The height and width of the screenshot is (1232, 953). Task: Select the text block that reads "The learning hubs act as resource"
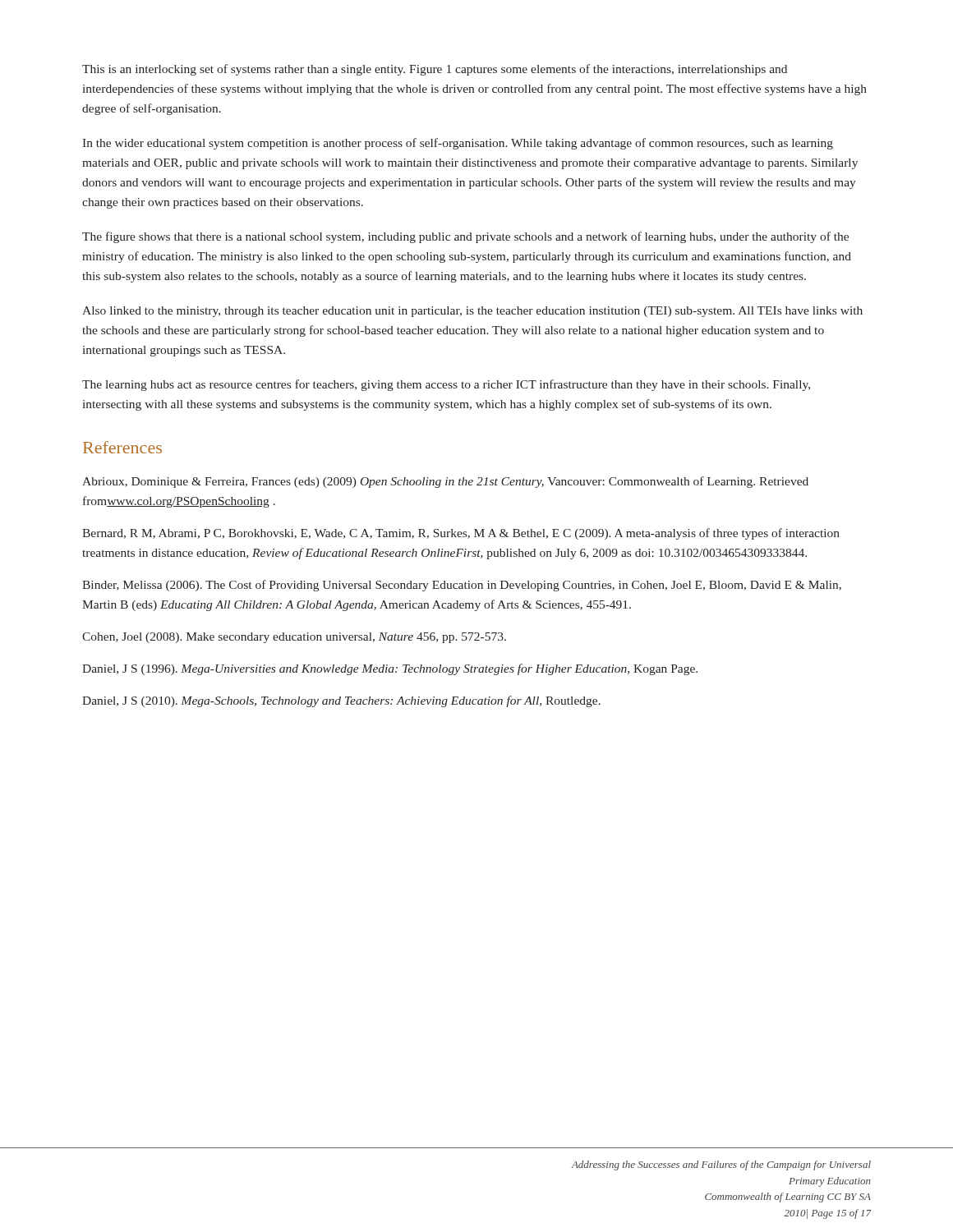(x=447, y=394)
